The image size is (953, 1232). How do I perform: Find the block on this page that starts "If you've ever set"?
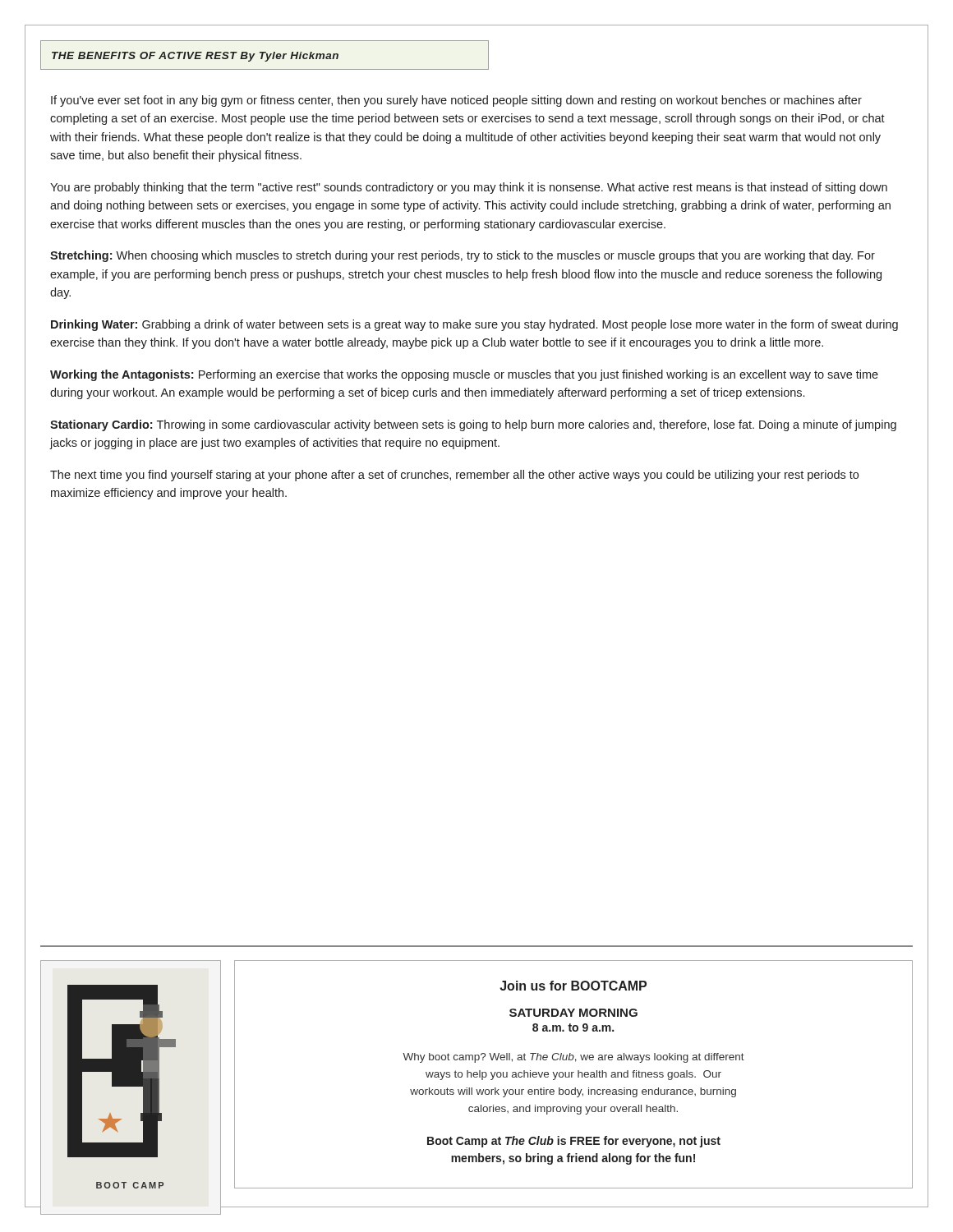[x=456, y=101]
